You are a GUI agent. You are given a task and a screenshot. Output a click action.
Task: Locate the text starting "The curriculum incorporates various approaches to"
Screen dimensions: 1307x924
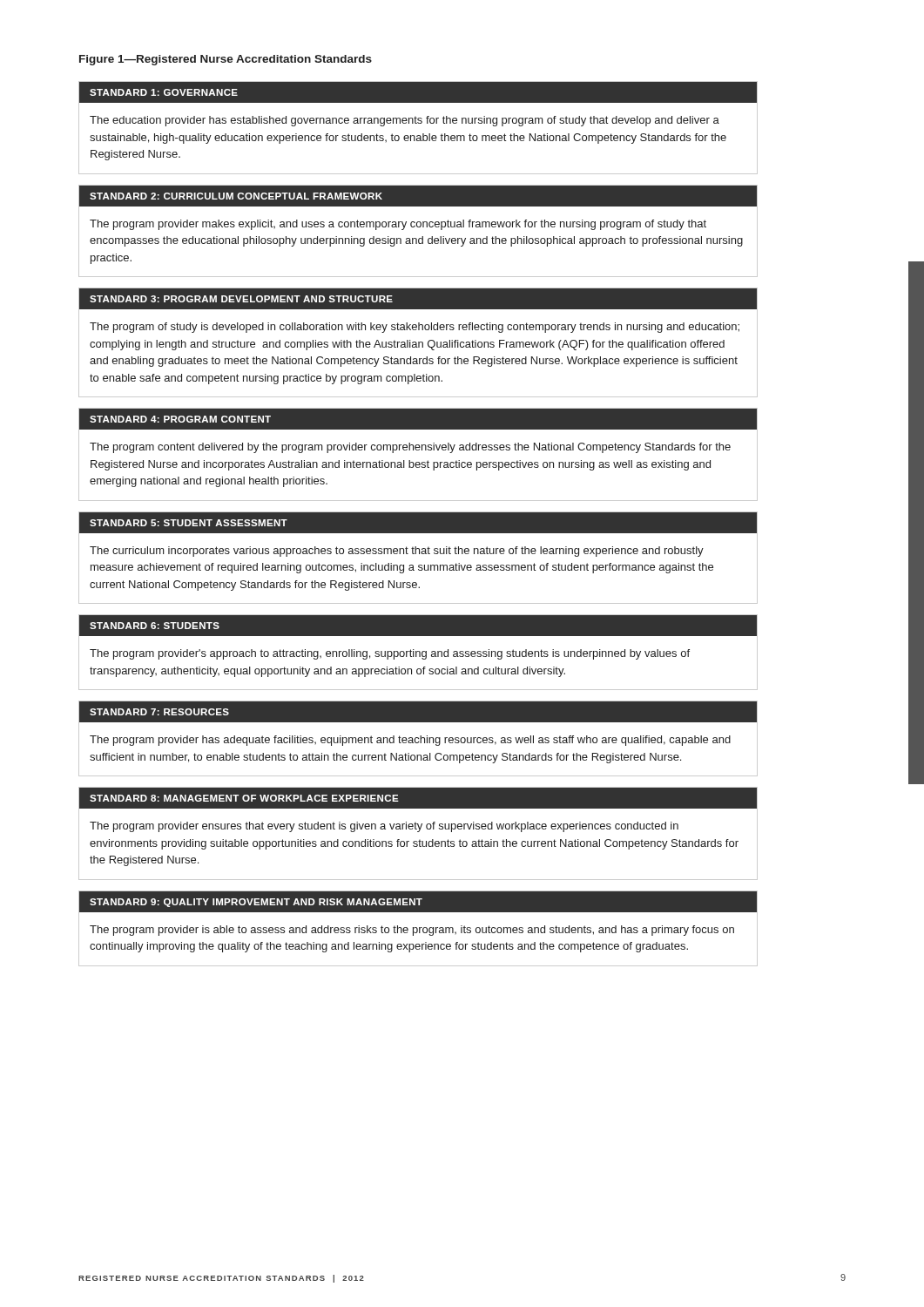pyautogui.click(x=402, y=567)
